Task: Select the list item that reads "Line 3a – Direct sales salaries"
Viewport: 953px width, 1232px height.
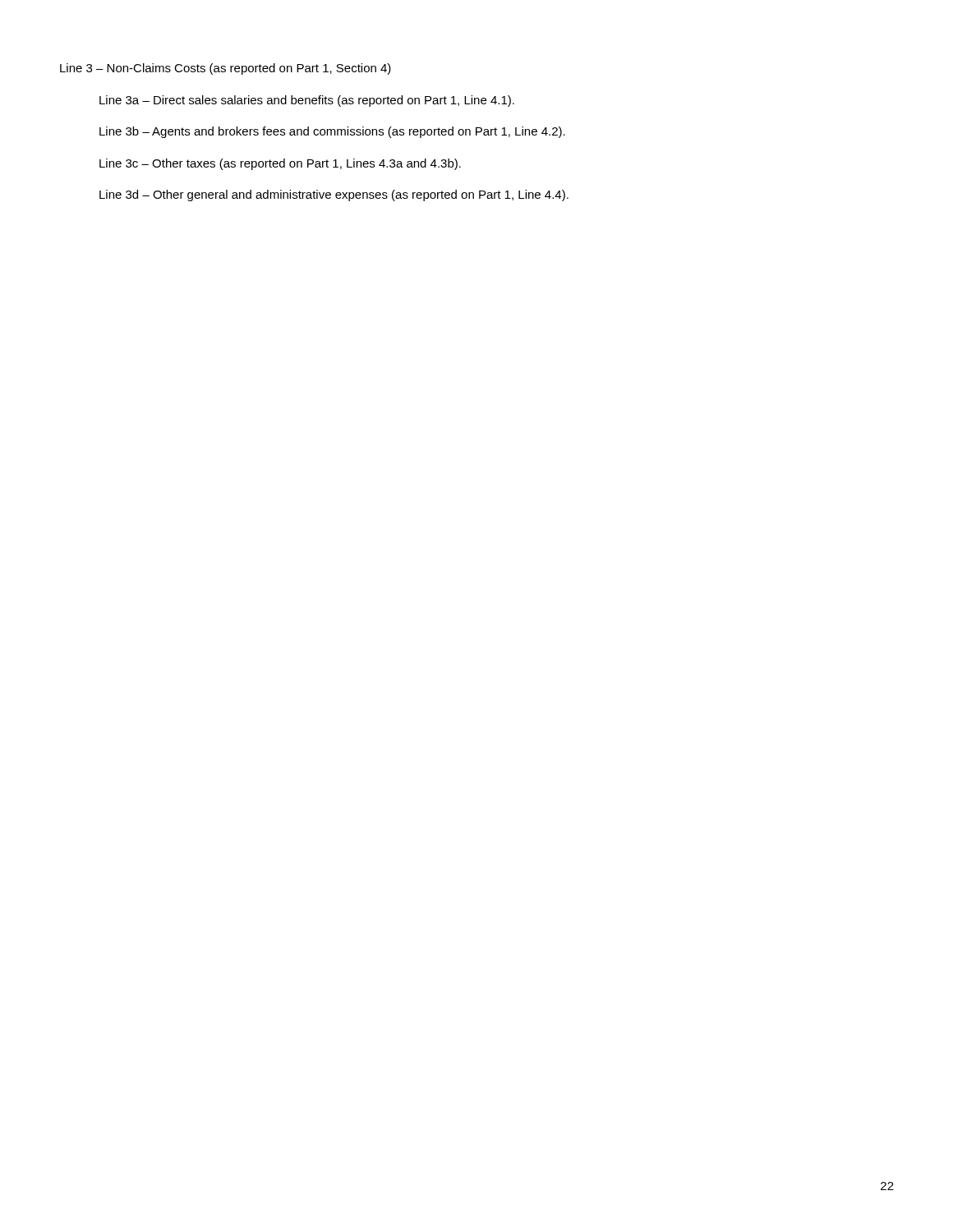Action: 307,99
